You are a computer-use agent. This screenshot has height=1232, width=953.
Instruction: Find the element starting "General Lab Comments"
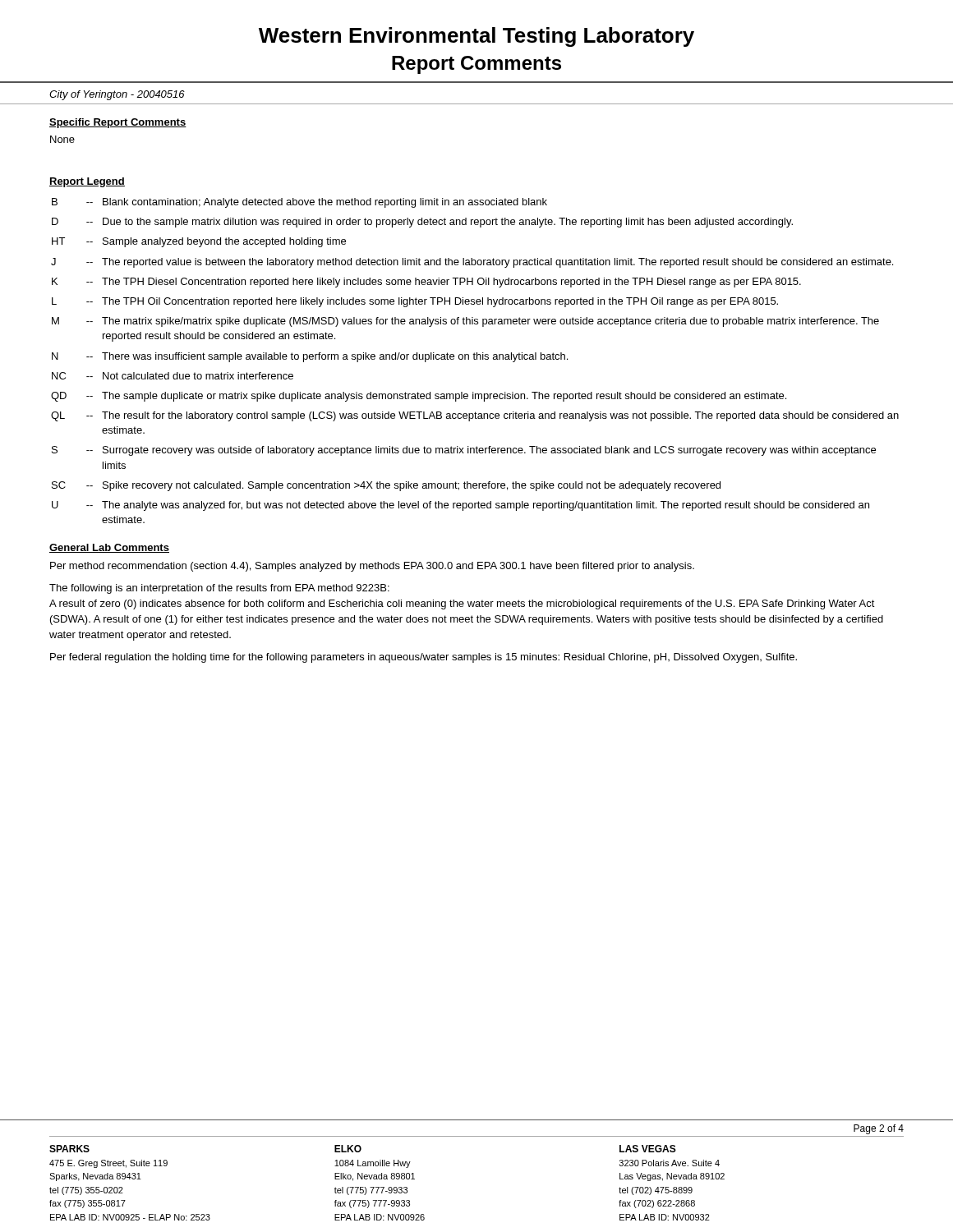pyautogui.click(x=109, y=548)
